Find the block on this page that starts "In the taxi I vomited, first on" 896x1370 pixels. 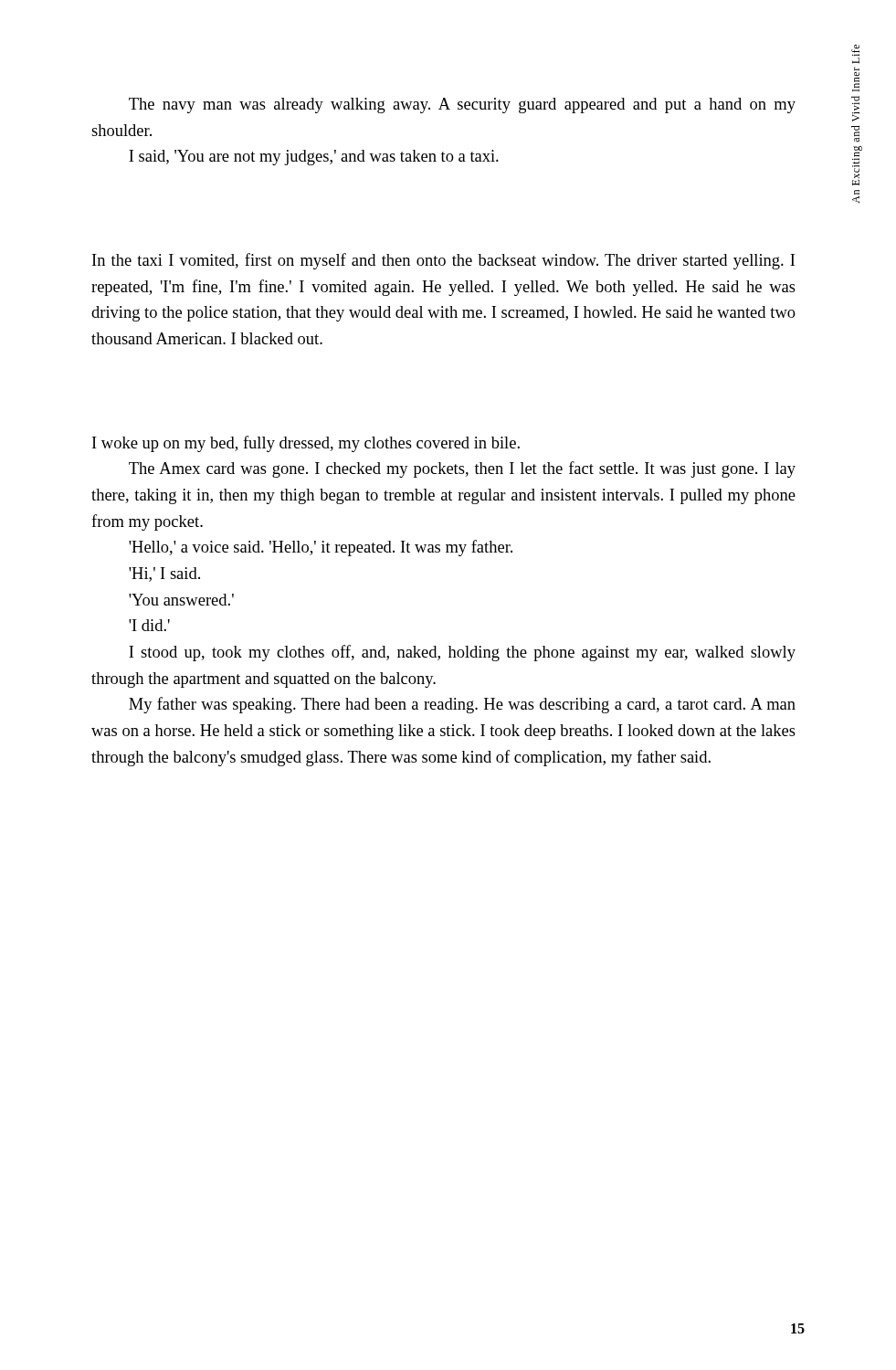click(x=443, y=300)
